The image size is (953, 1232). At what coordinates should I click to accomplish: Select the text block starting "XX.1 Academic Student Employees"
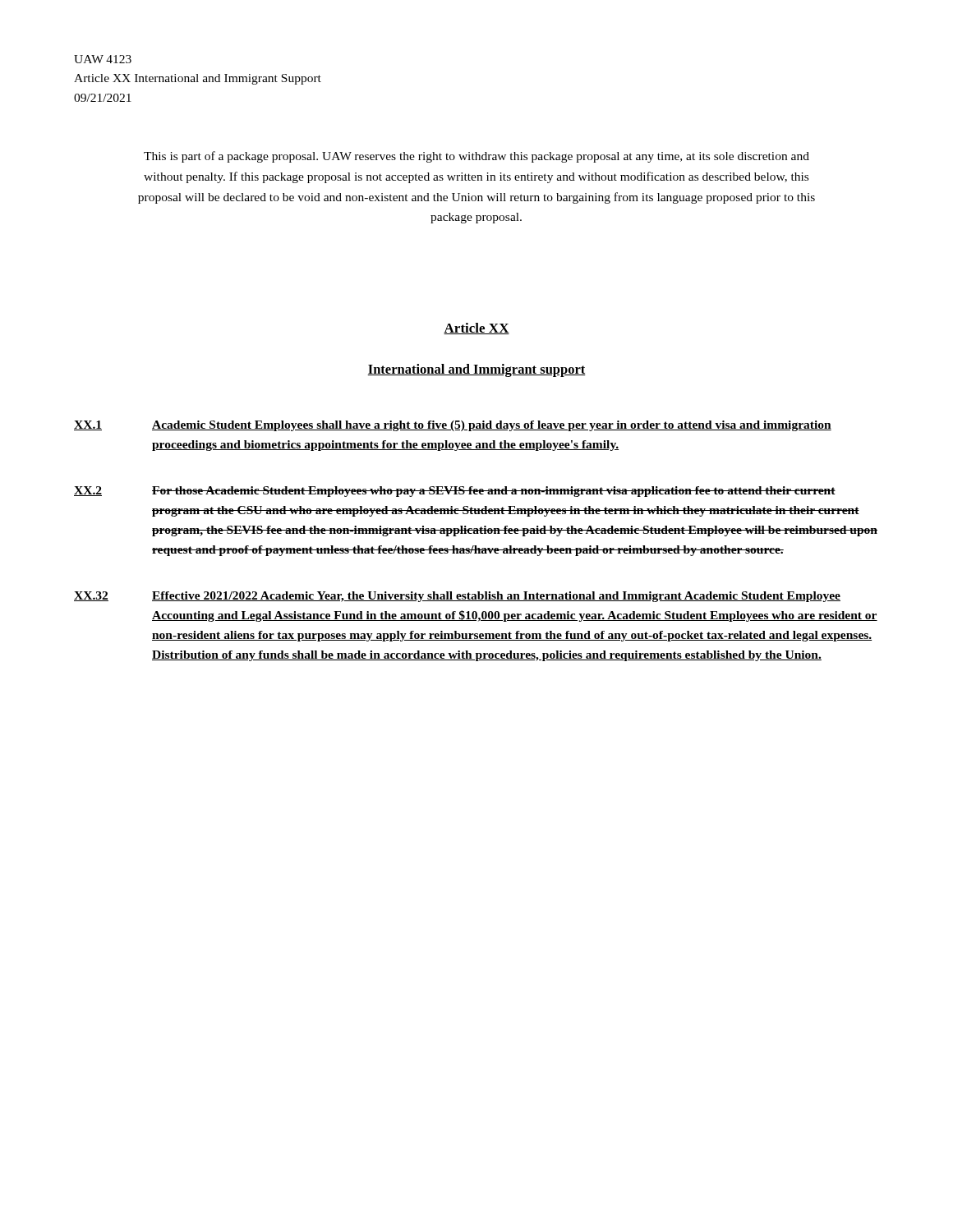[x=476, y=435]
